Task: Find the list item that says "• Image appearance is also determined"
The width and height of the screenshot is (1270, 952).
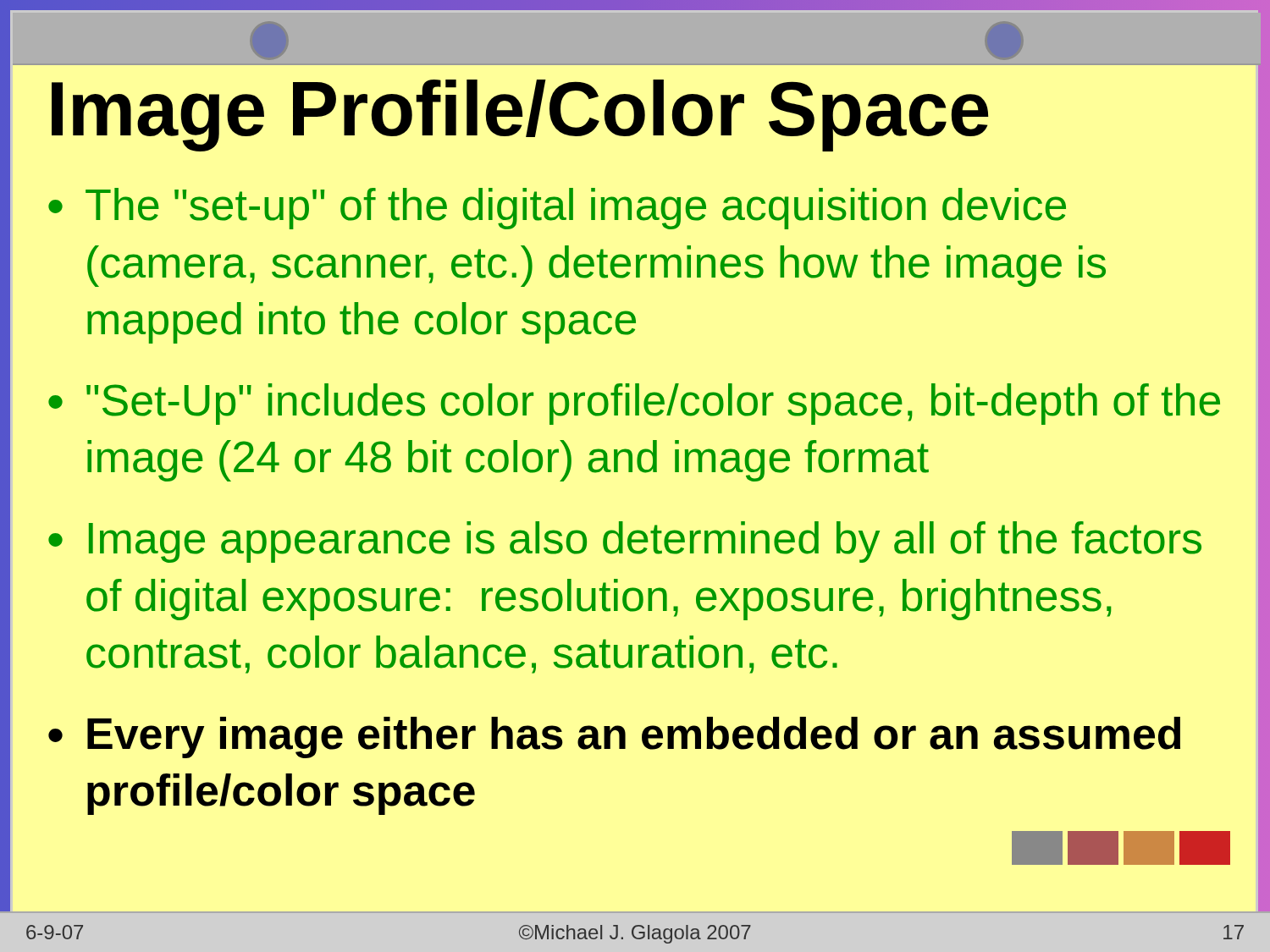Action: [635, 596]
